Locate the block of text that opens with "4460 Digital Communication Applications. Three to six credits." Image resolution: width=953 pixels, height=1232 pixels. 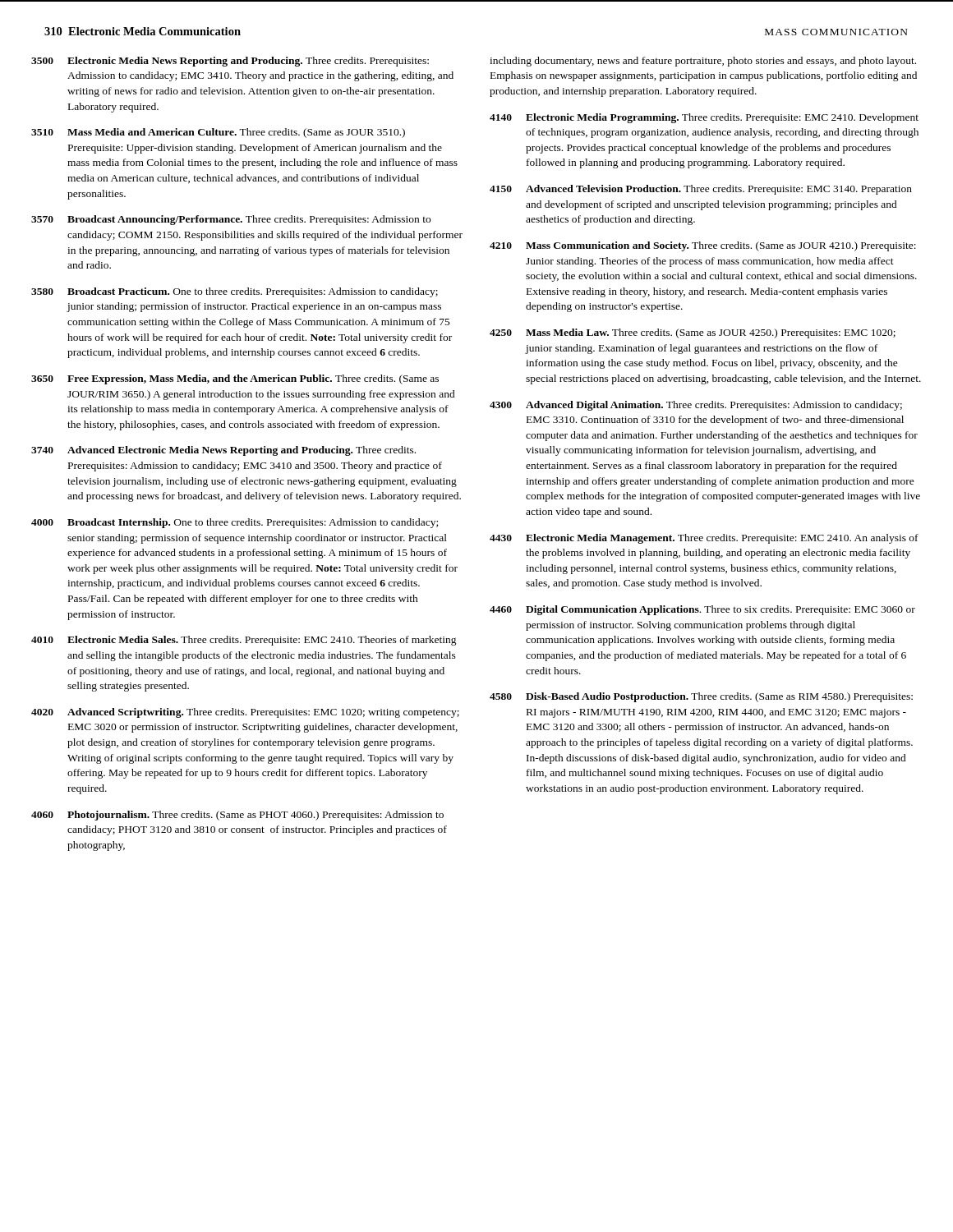tap(706, 640)
